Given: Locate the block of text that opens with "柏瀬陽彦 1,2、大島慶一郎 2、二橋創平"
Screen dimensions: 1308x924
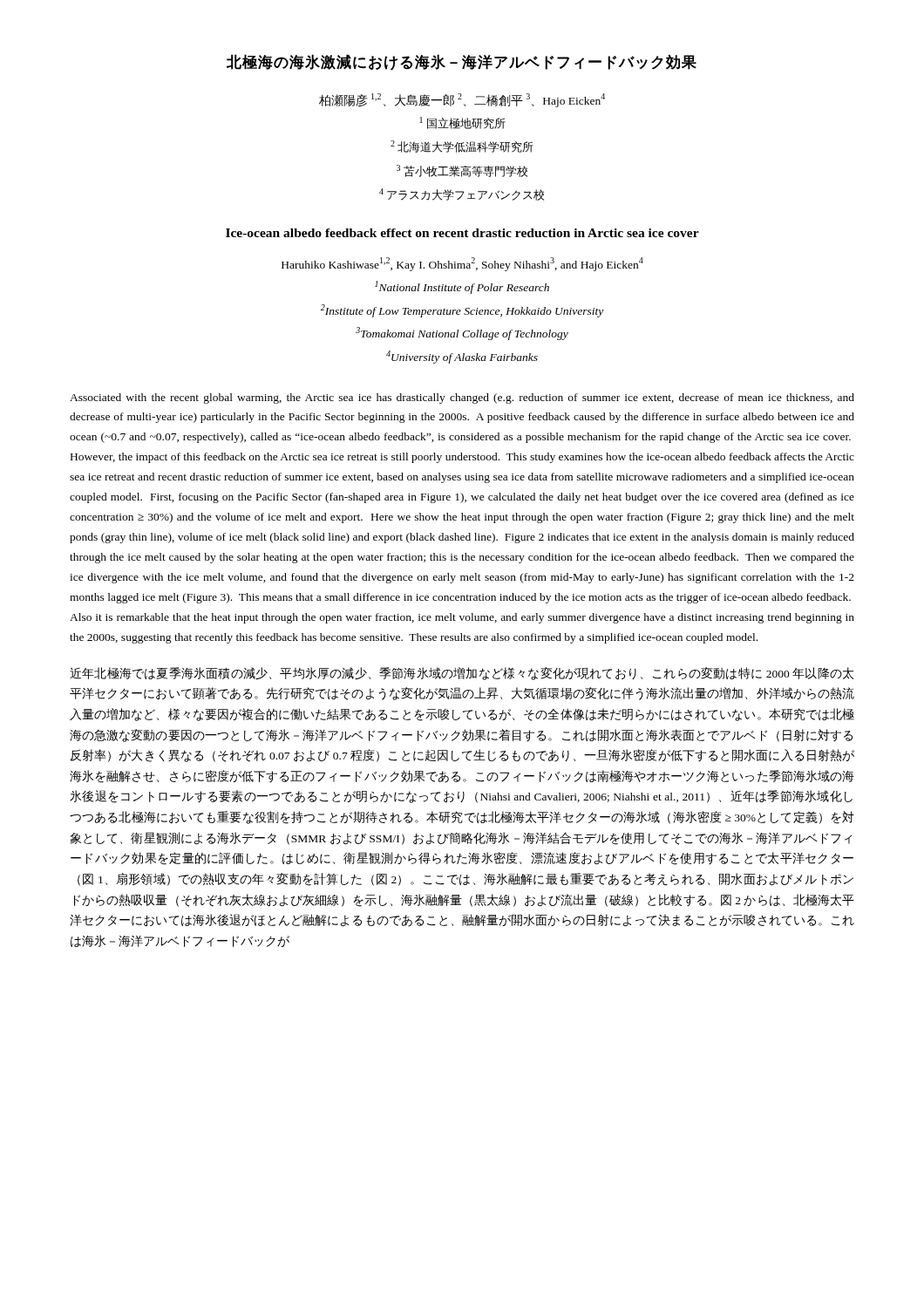Looking at the screenshot, I should point(462,146).
